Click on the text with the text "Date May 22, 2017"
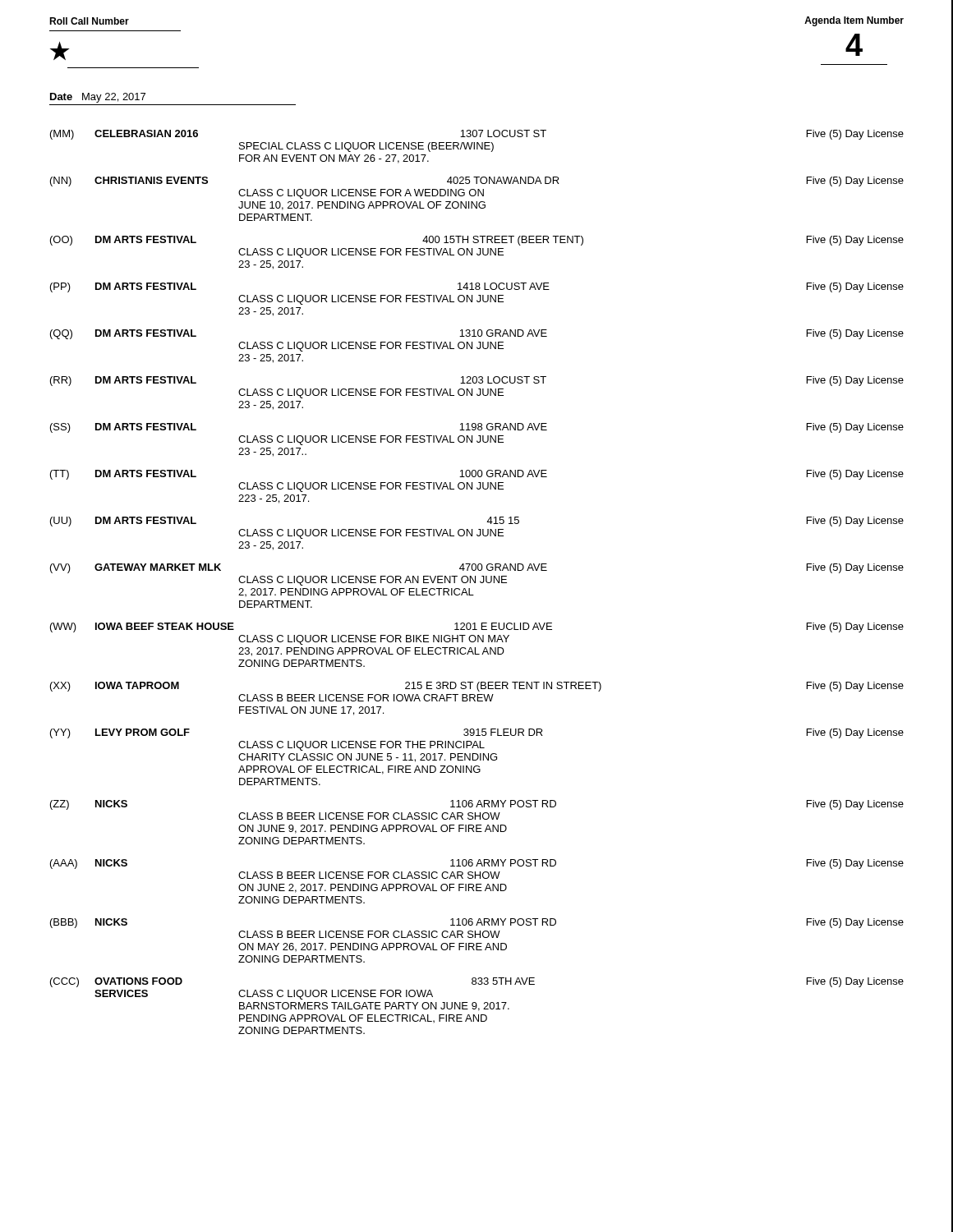The width and height of the screenshot is (953, 1232). point(172,98)
